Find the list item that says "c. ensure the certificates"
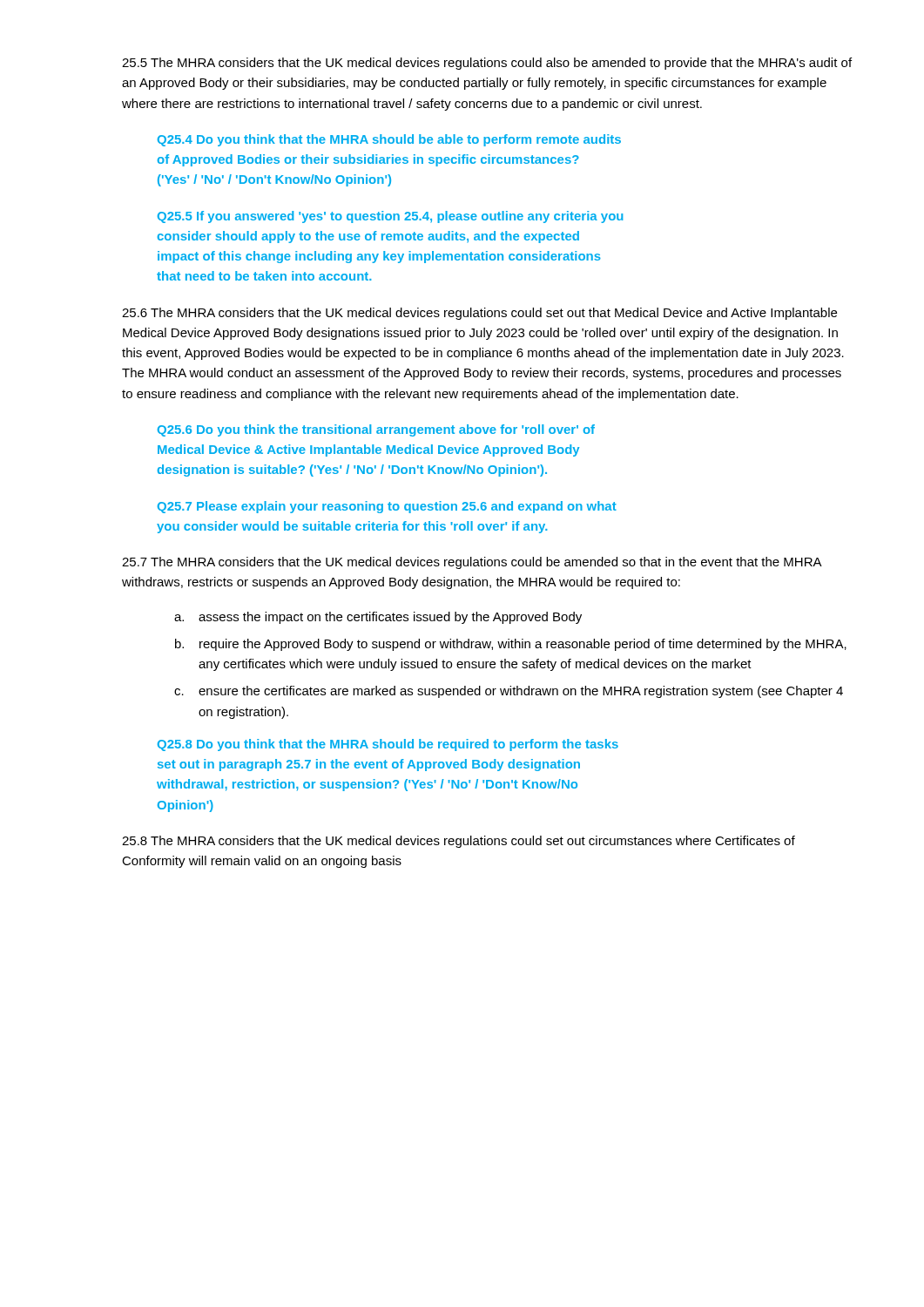This screenshot has width=924, height=1307. [514, 701]
